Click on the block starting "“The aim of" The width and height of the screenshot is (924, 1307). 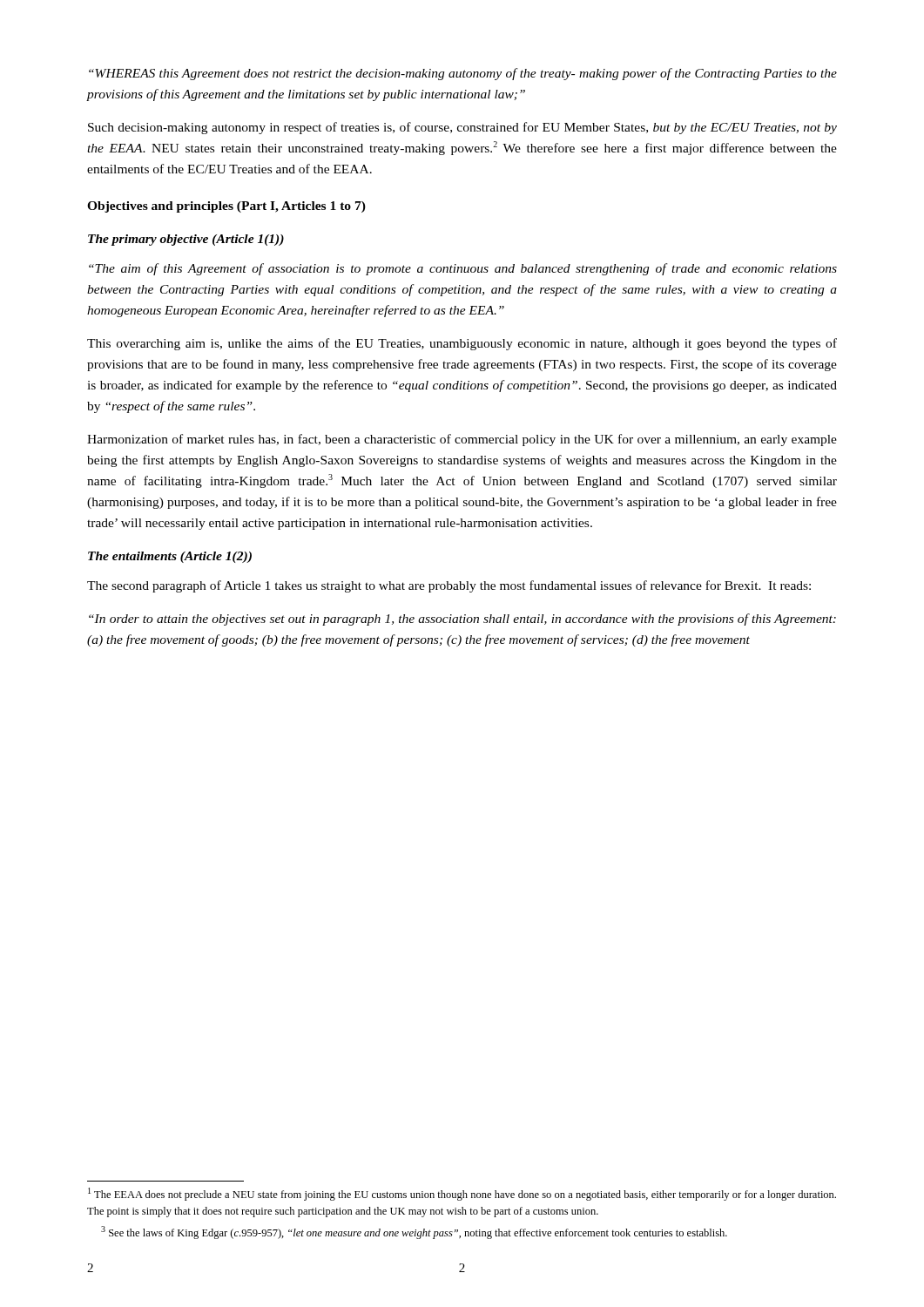point(462,289)
